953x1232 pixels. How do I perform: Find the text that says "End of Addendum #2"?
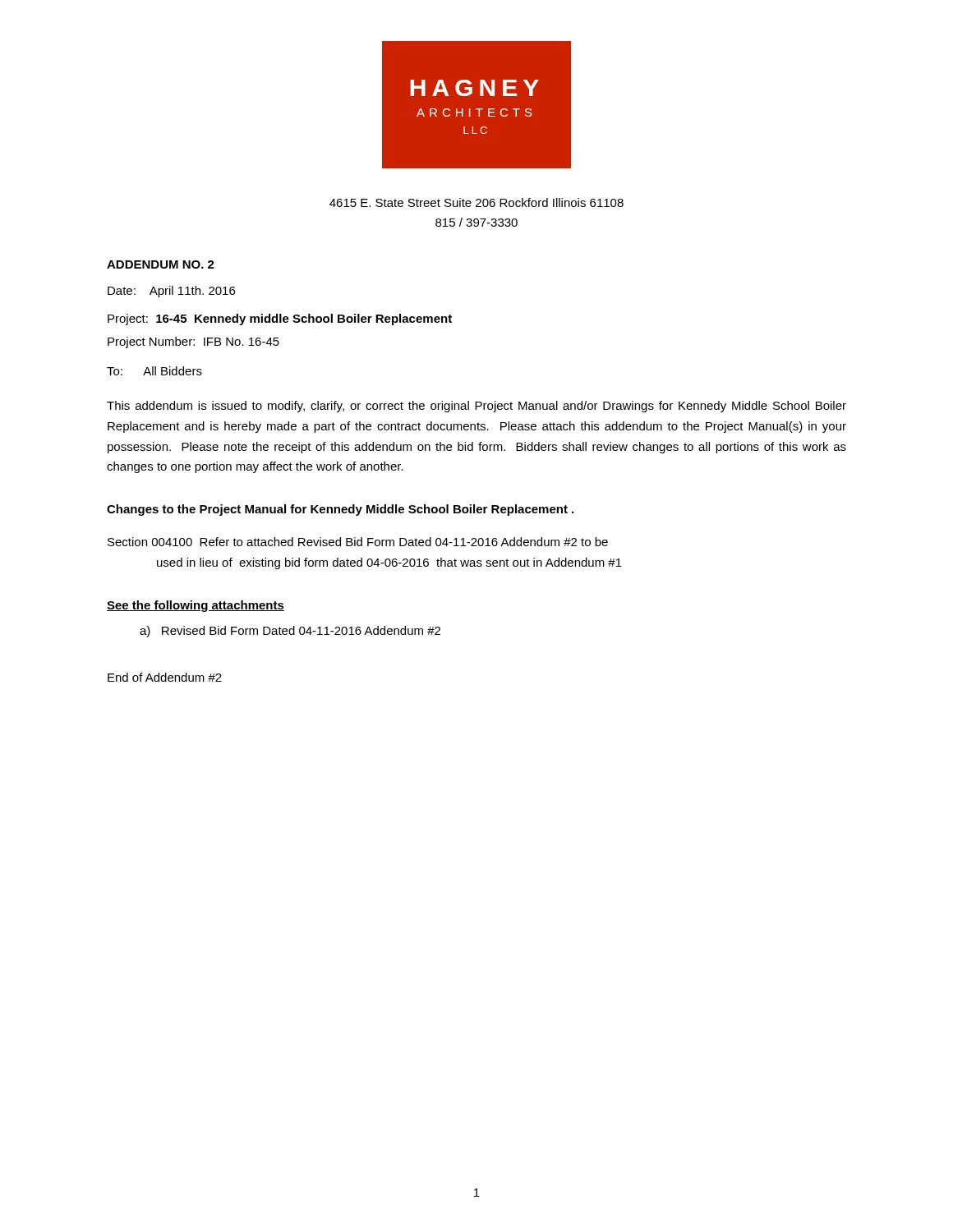coord(164,677)
